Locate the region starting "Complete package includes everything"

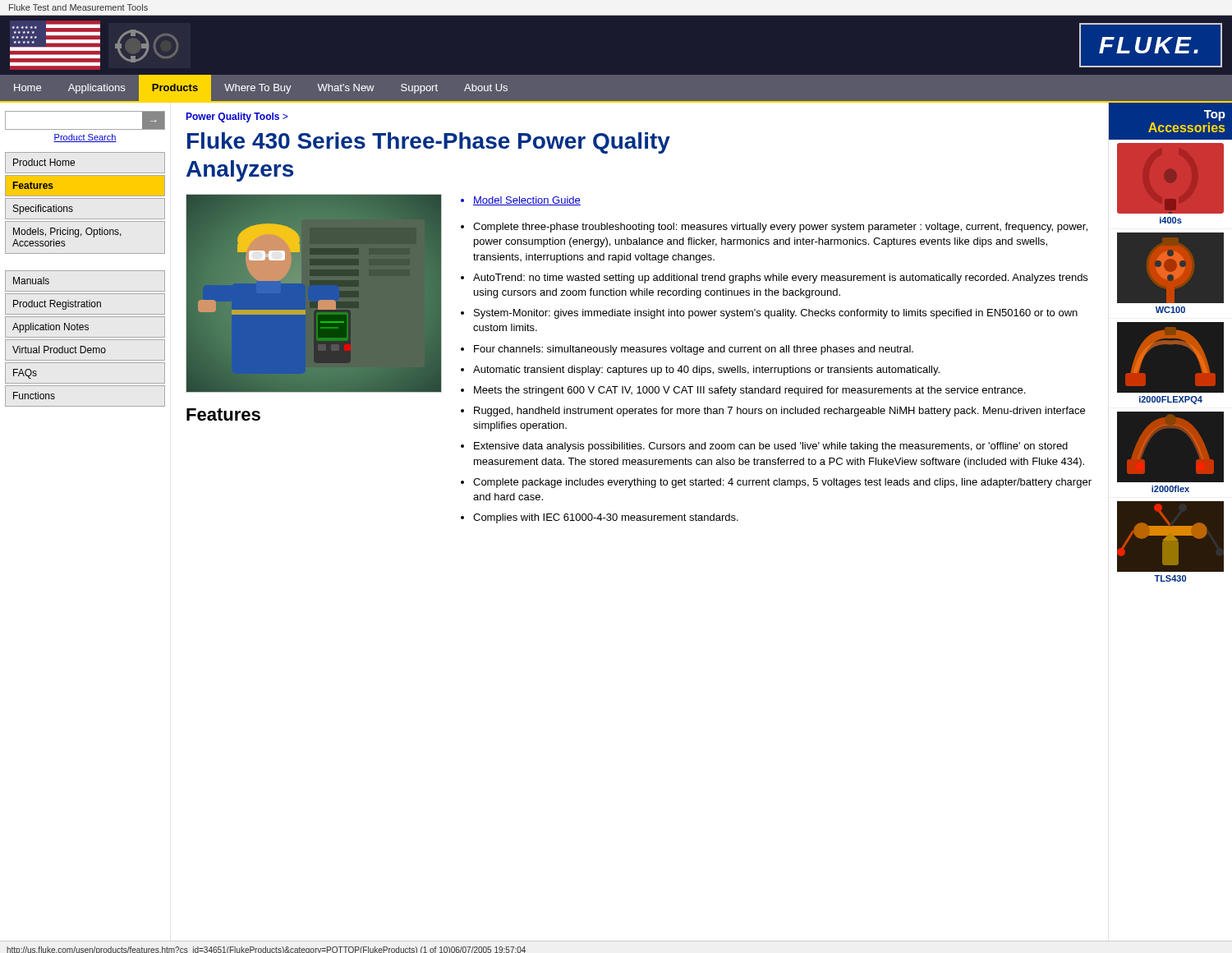[782, 489]
